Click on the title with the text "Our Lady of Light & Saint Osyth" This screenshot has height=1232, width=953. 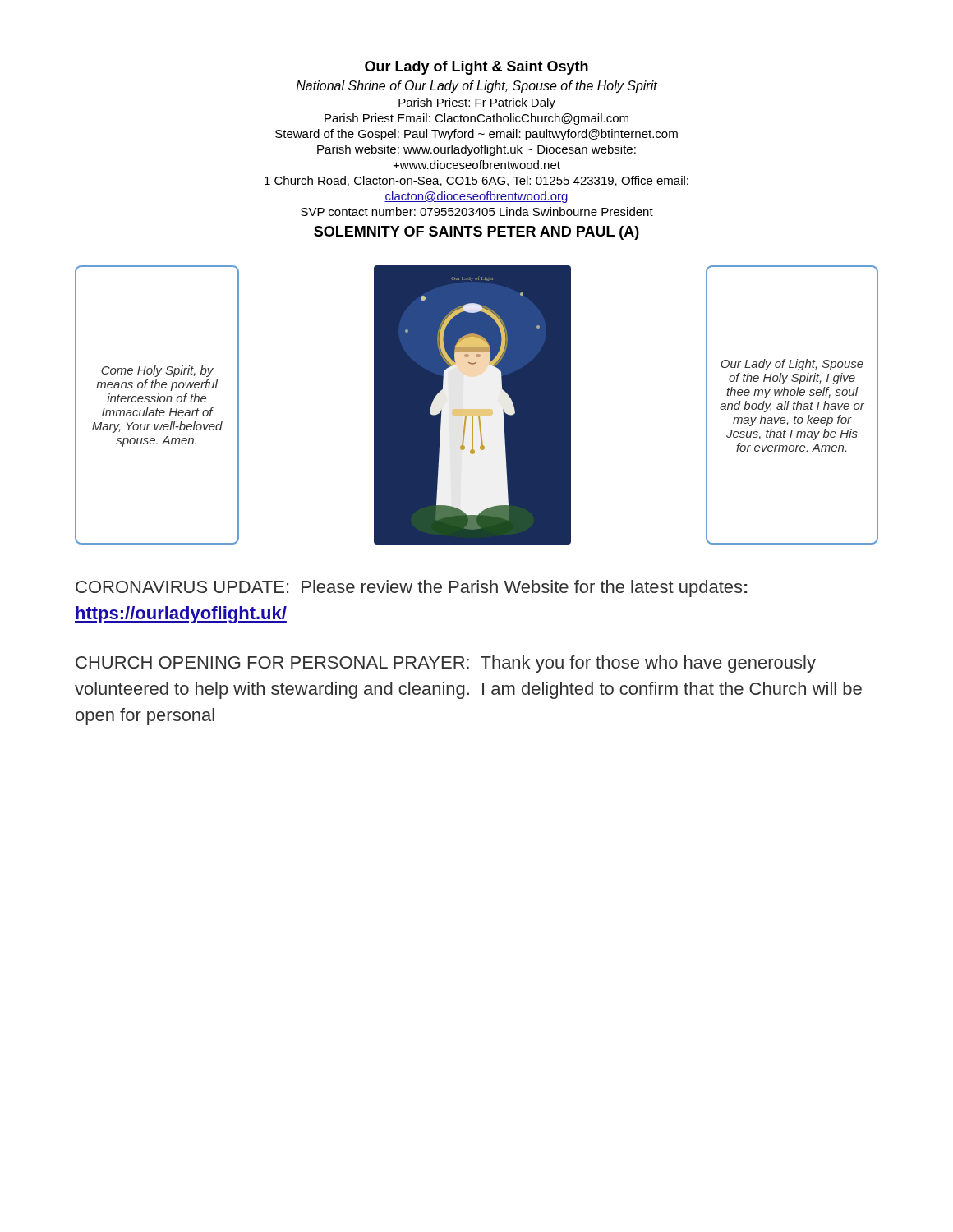pos(476,149)
